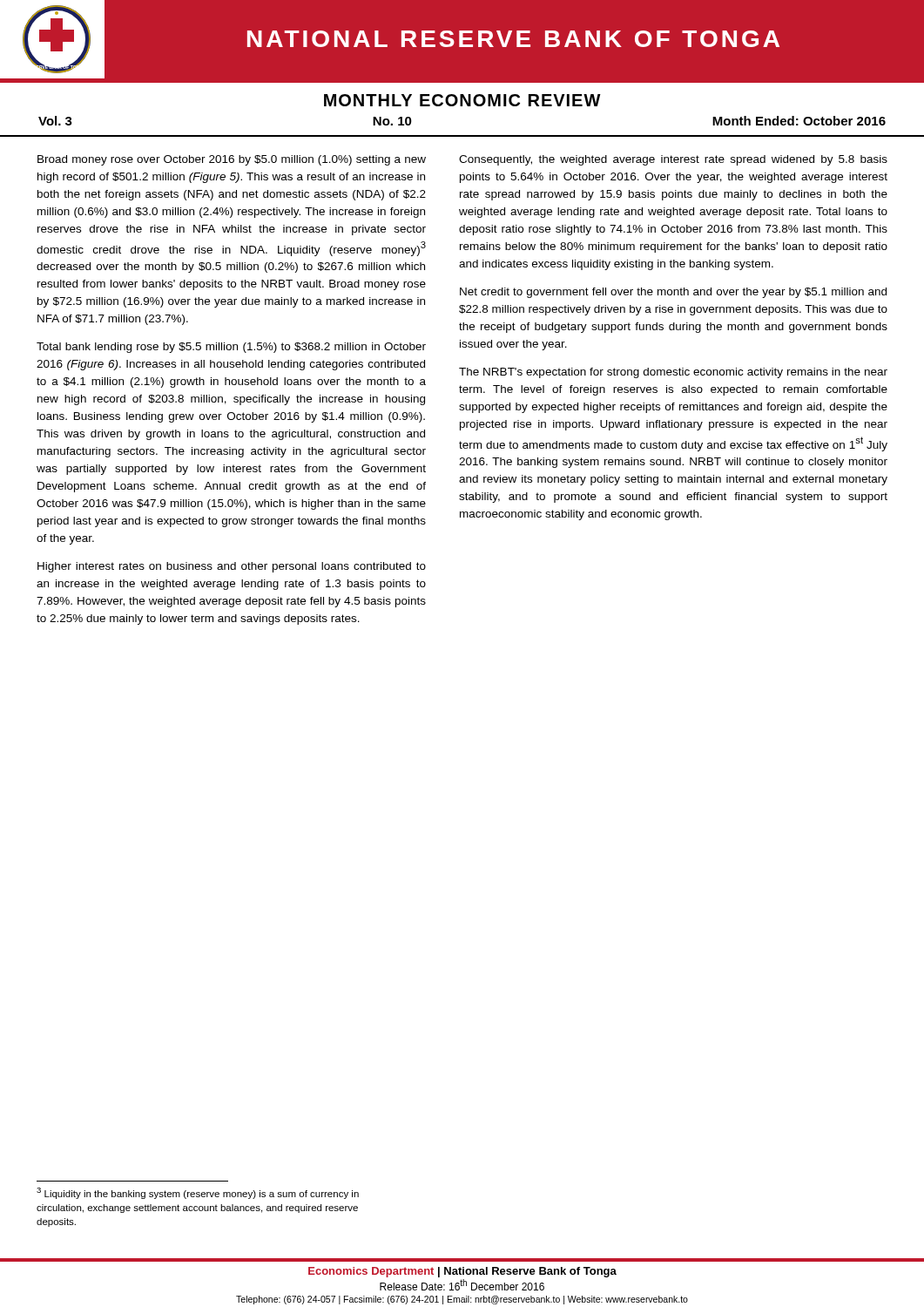Find the text block that says "Total bank lending rose by $5.5"

pos(231,442)
